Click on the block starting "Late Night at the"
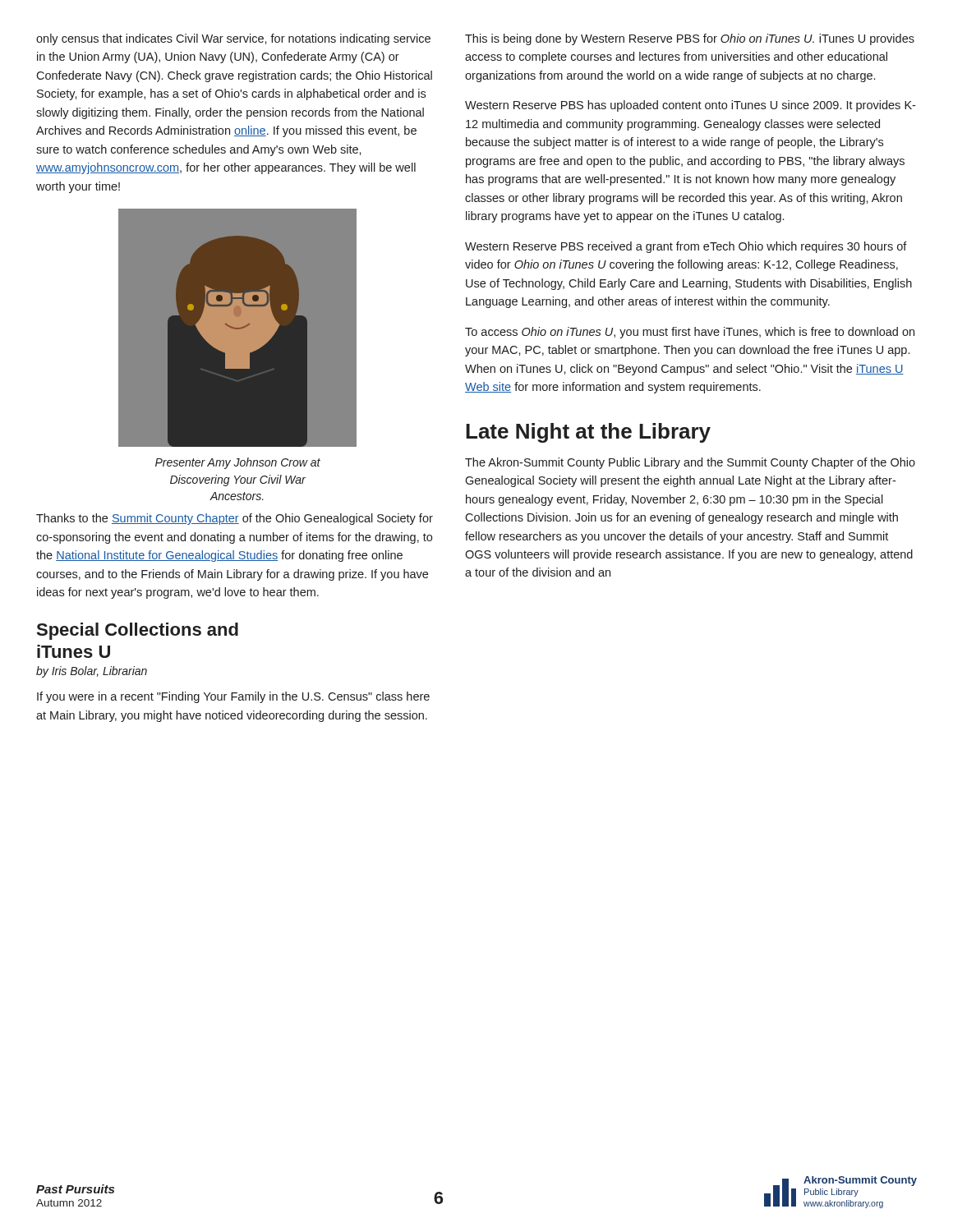This screenshot has width=953, height=1232. pos(588,432)
